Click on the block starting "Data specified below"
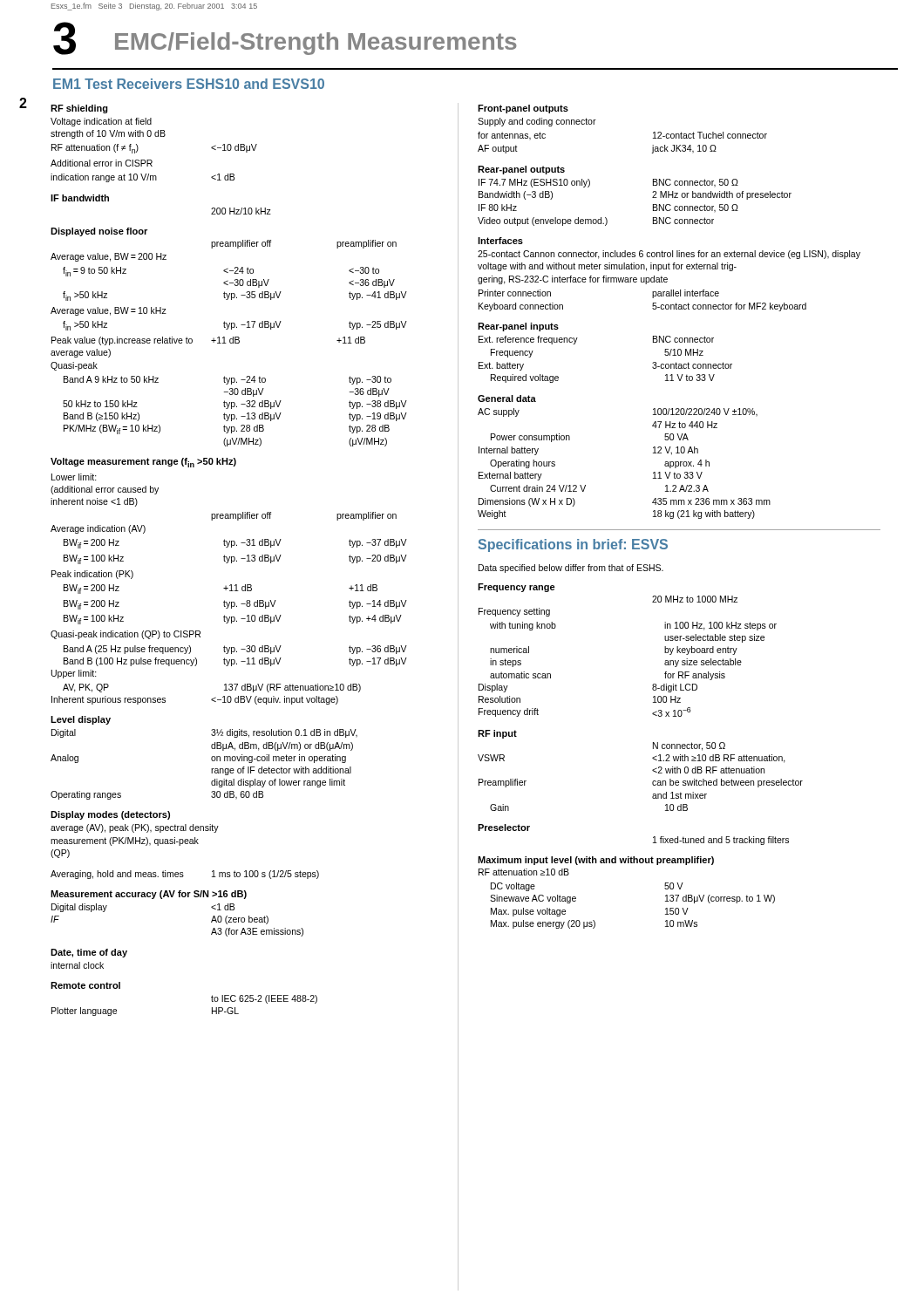The image size is (924, 1308). [x=571, y=569]
